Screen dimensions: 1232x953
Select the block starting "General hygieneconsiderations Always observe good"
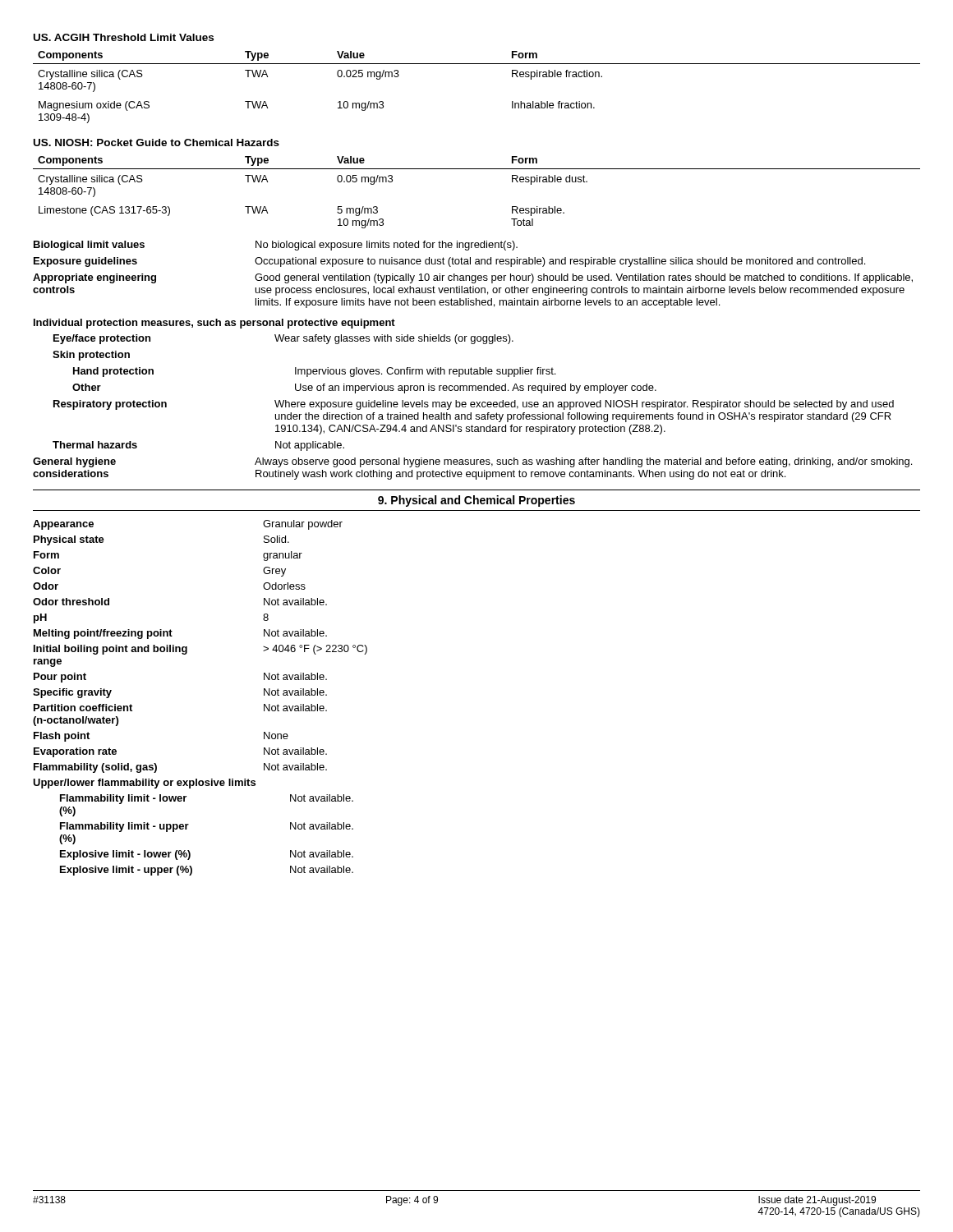(x=476, y=467)
